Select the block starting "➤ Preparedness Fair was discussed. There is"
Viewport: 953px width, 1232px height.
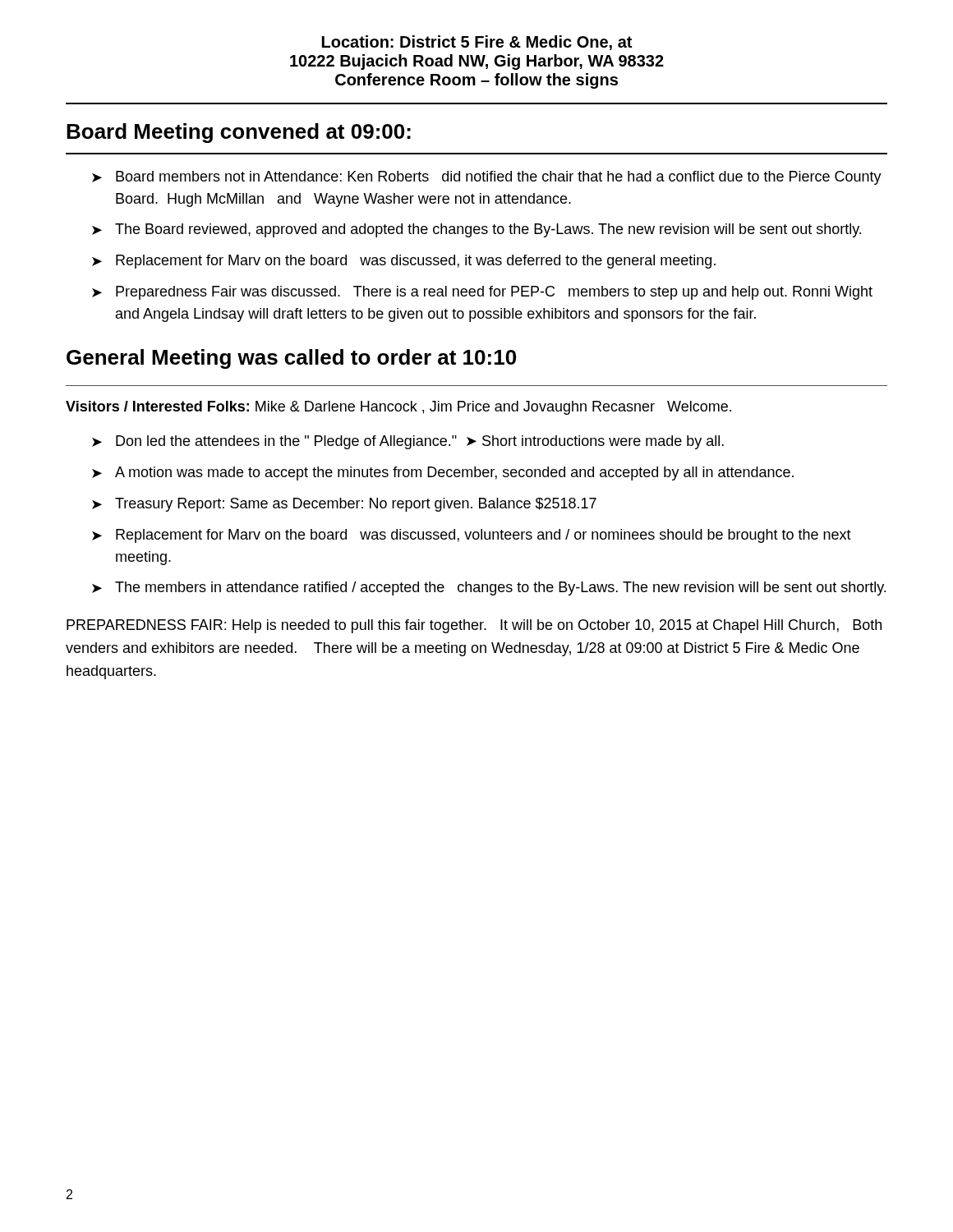(489, 303)
